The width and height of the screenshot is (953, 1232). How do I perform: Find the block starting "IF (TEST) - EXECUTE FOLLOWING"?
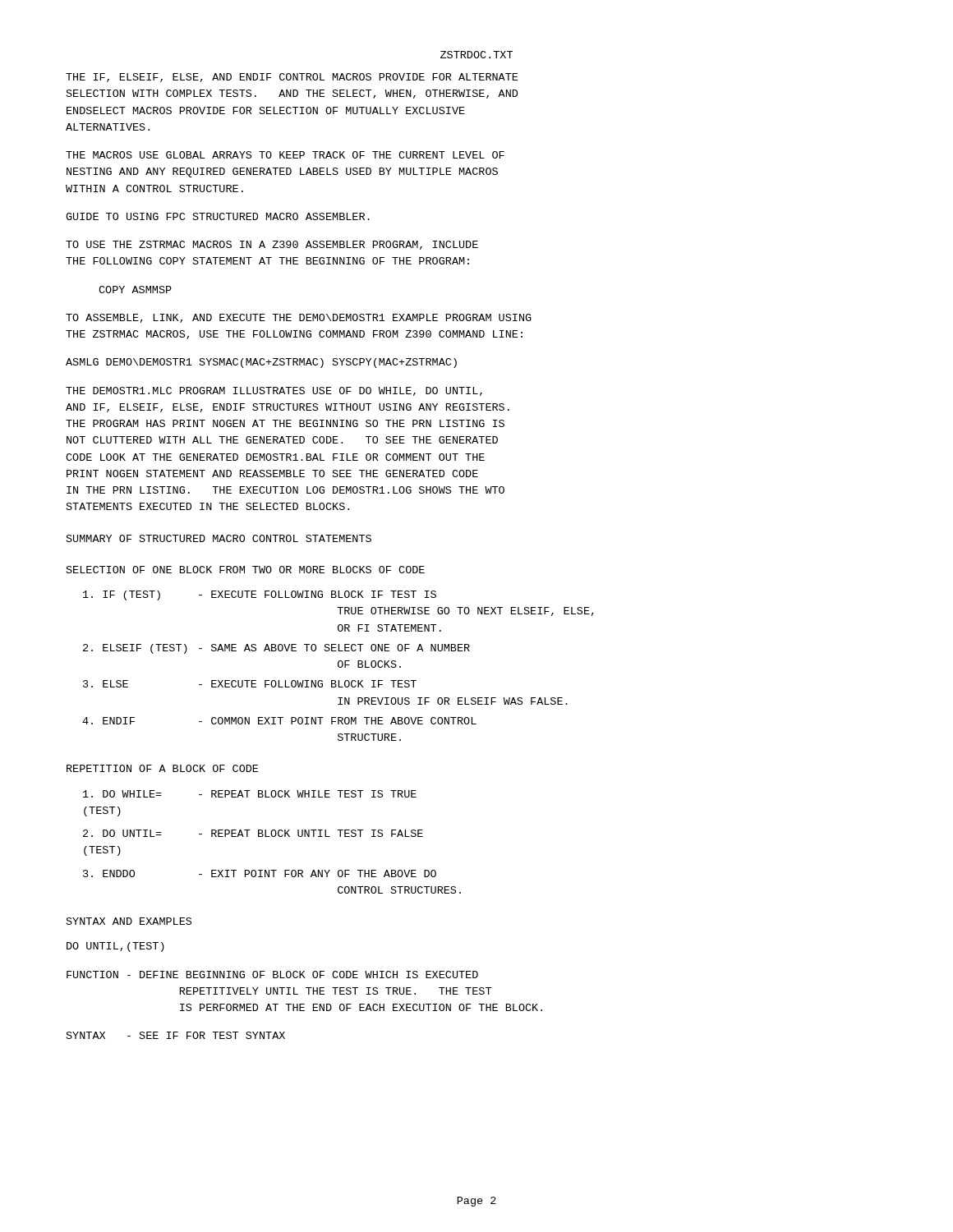click(476, 612)
